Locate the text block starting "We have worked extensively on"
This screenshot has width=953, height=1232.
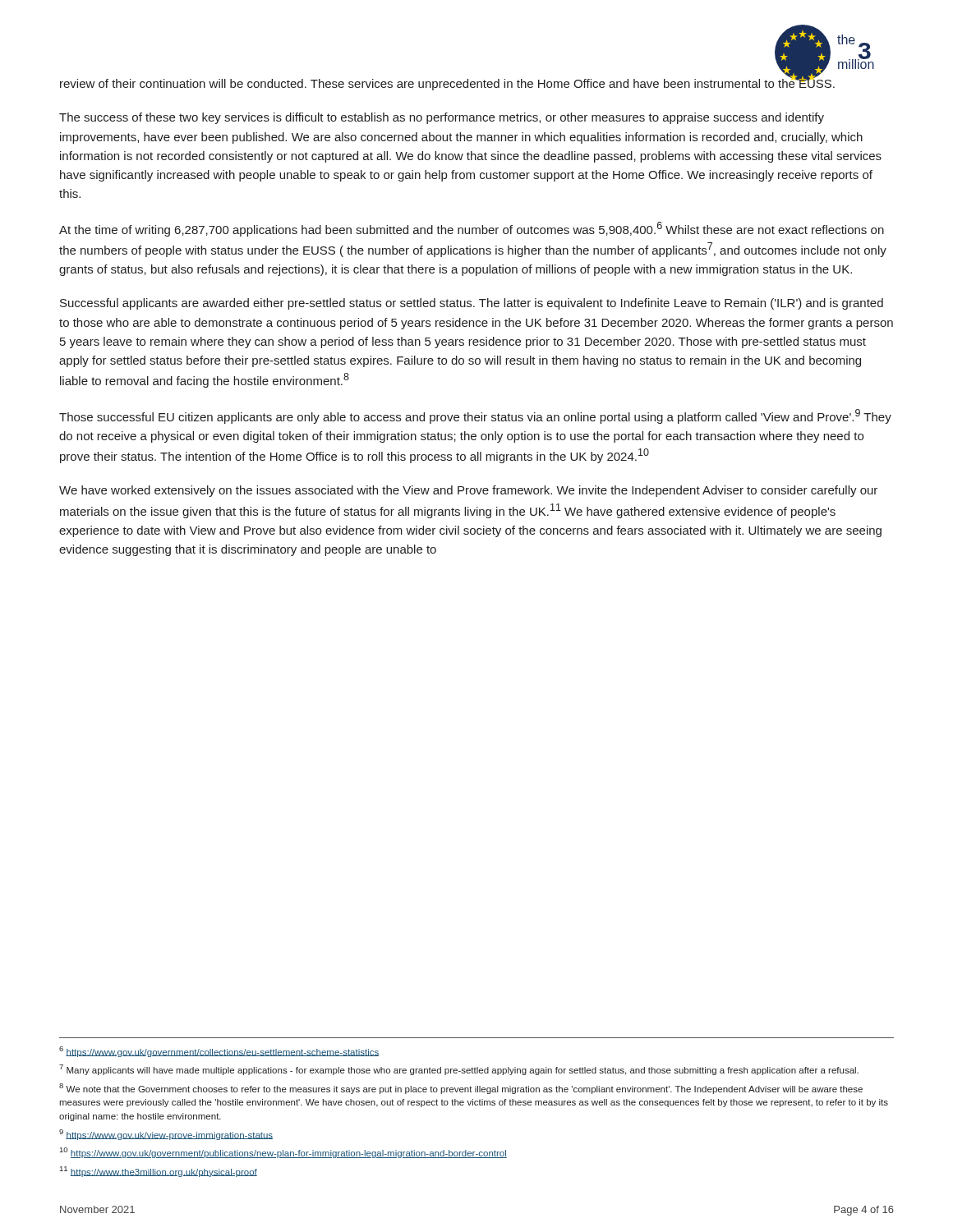pyautogui.click(x=476, y=520)
